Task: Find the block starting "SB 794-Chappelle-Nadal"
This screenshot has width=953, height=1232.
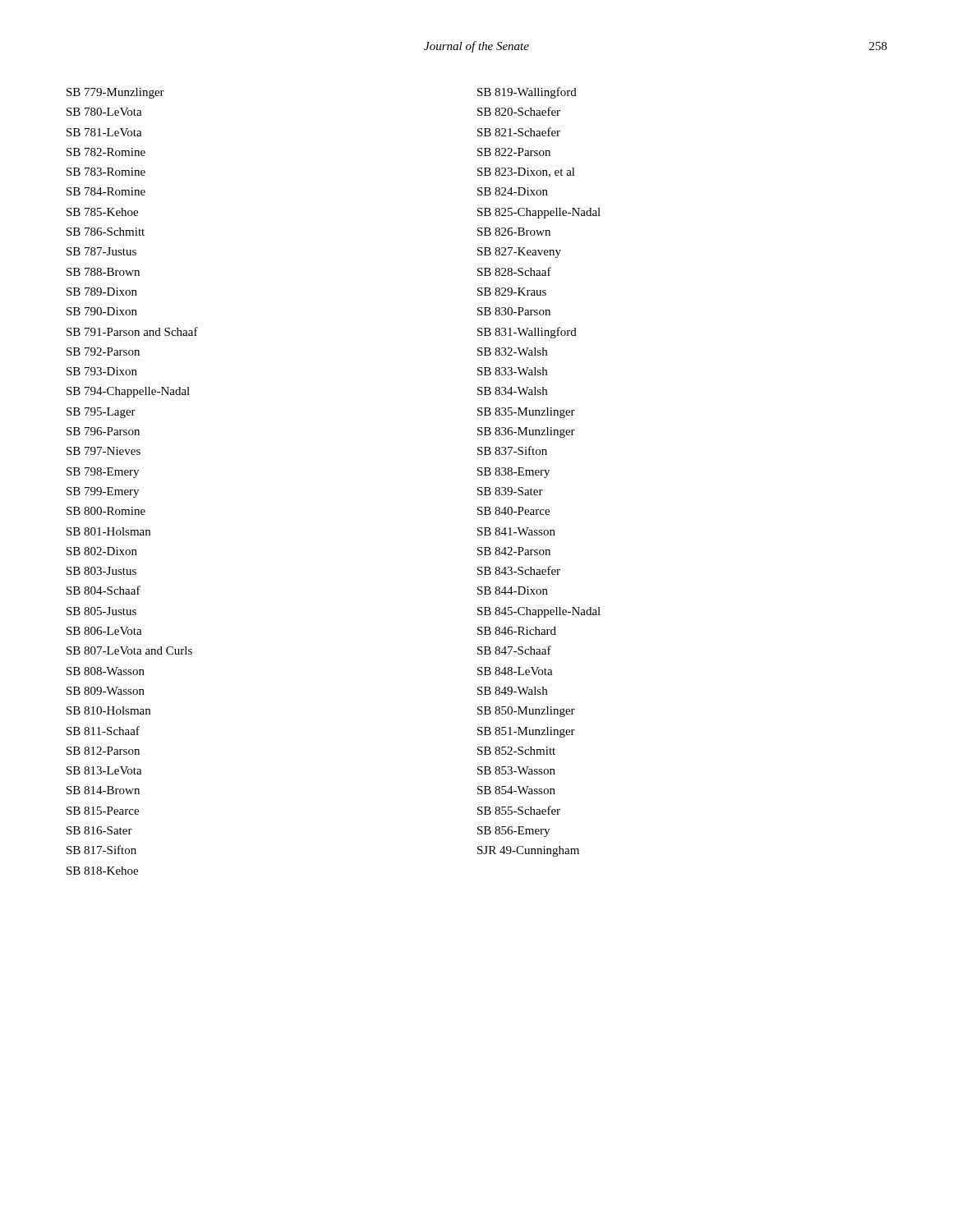Action: coord(128,391)
